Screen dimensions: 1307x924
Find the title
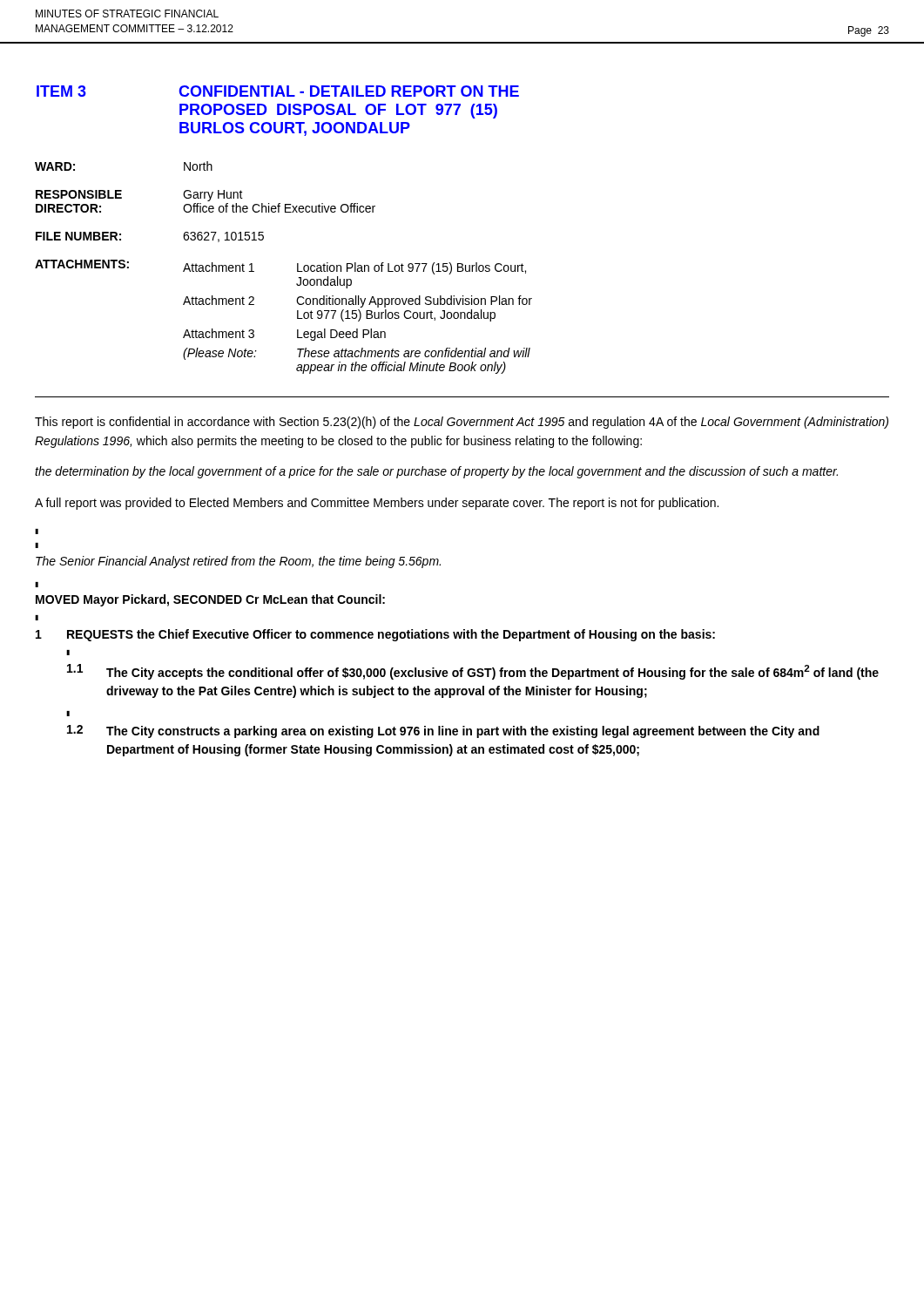[462, 110]
